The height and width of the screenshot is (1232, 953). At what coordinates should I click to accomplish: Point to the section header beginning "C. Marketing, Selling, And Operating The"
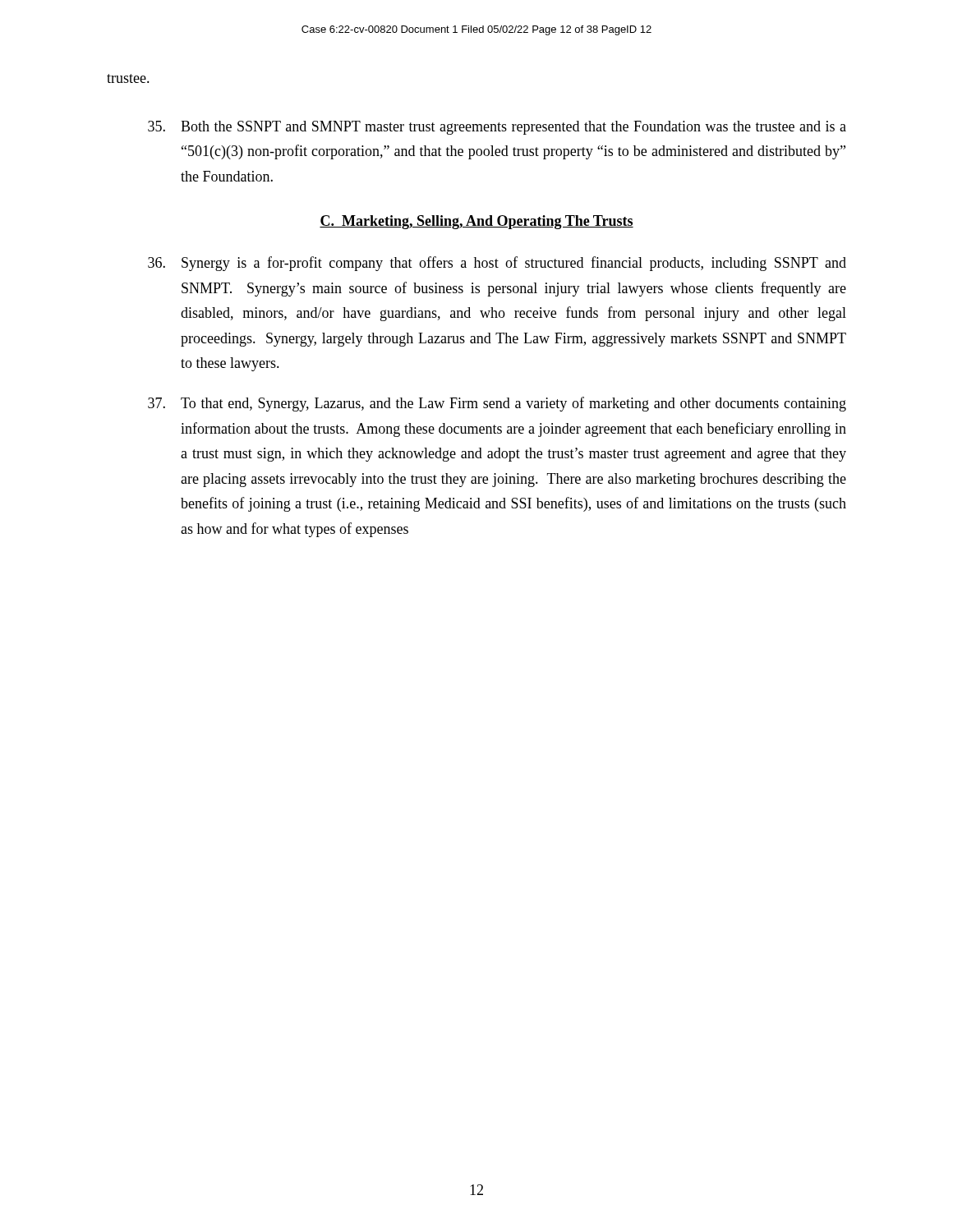(476, 221)
